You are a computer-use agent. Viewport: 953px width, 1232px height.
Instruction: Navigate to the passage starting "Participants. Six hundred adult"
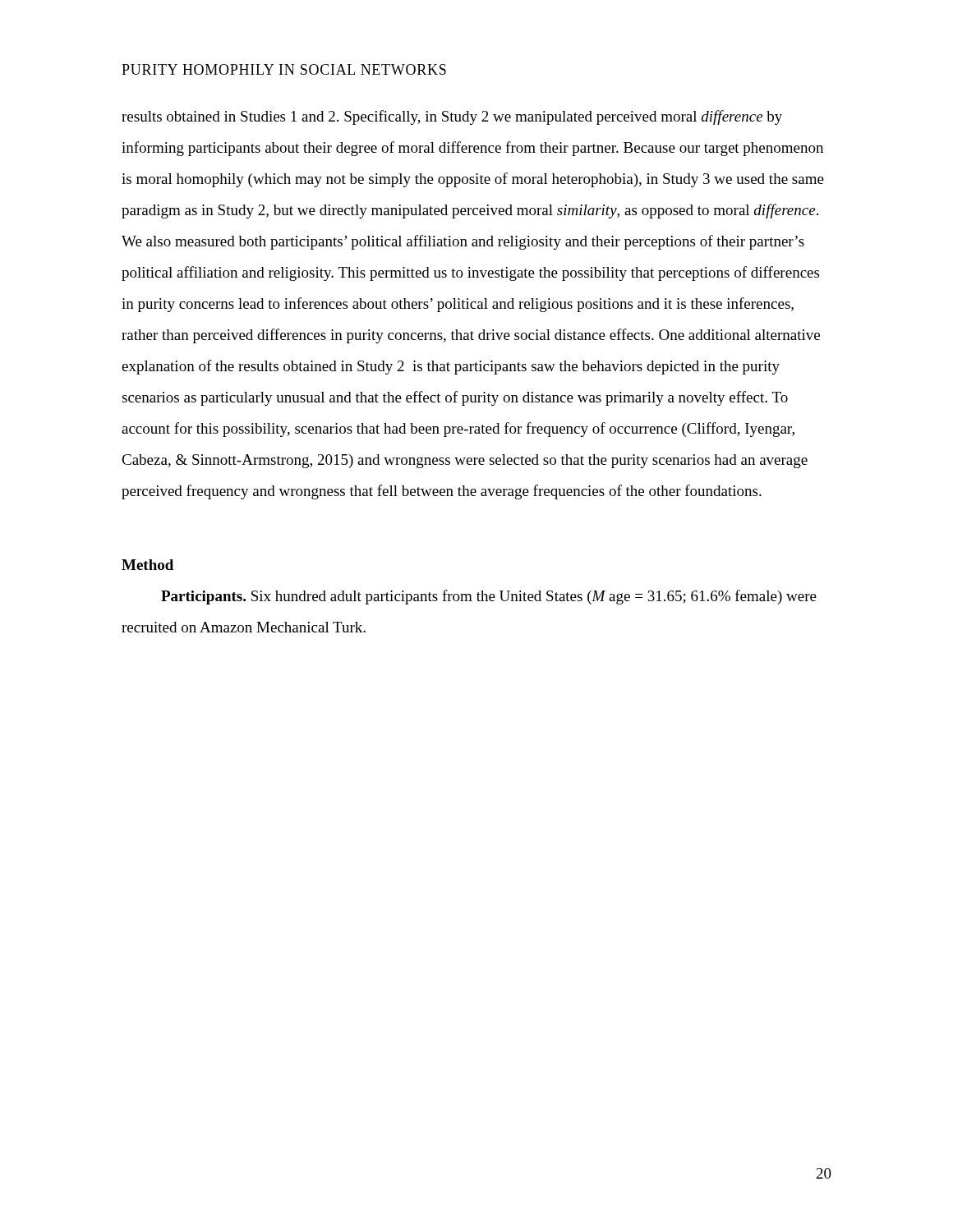click(x=469, y=612)
